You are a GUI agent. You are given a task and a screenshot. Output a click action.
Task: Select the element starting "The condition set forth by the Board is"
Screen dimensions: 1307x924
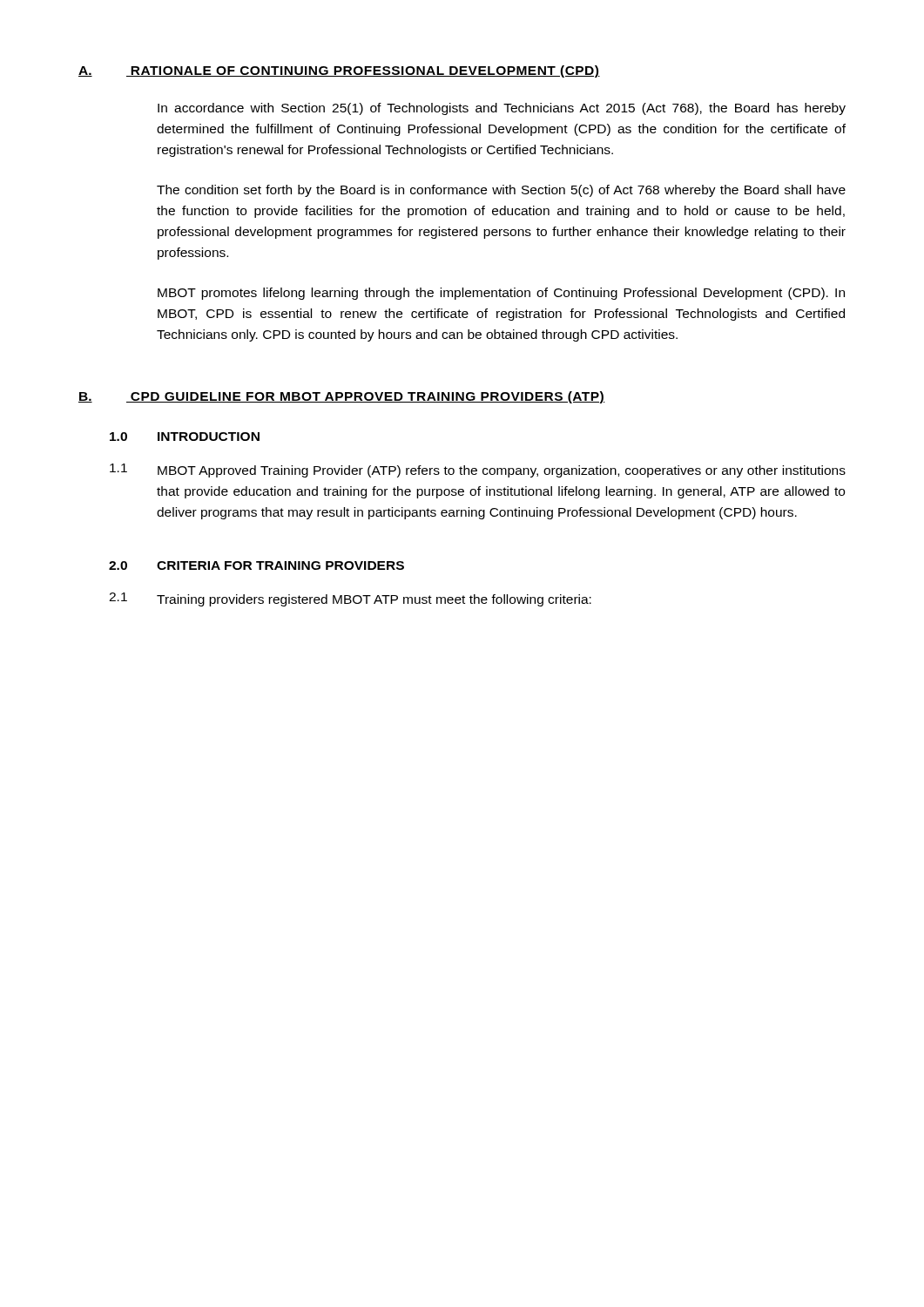point(501,221)
